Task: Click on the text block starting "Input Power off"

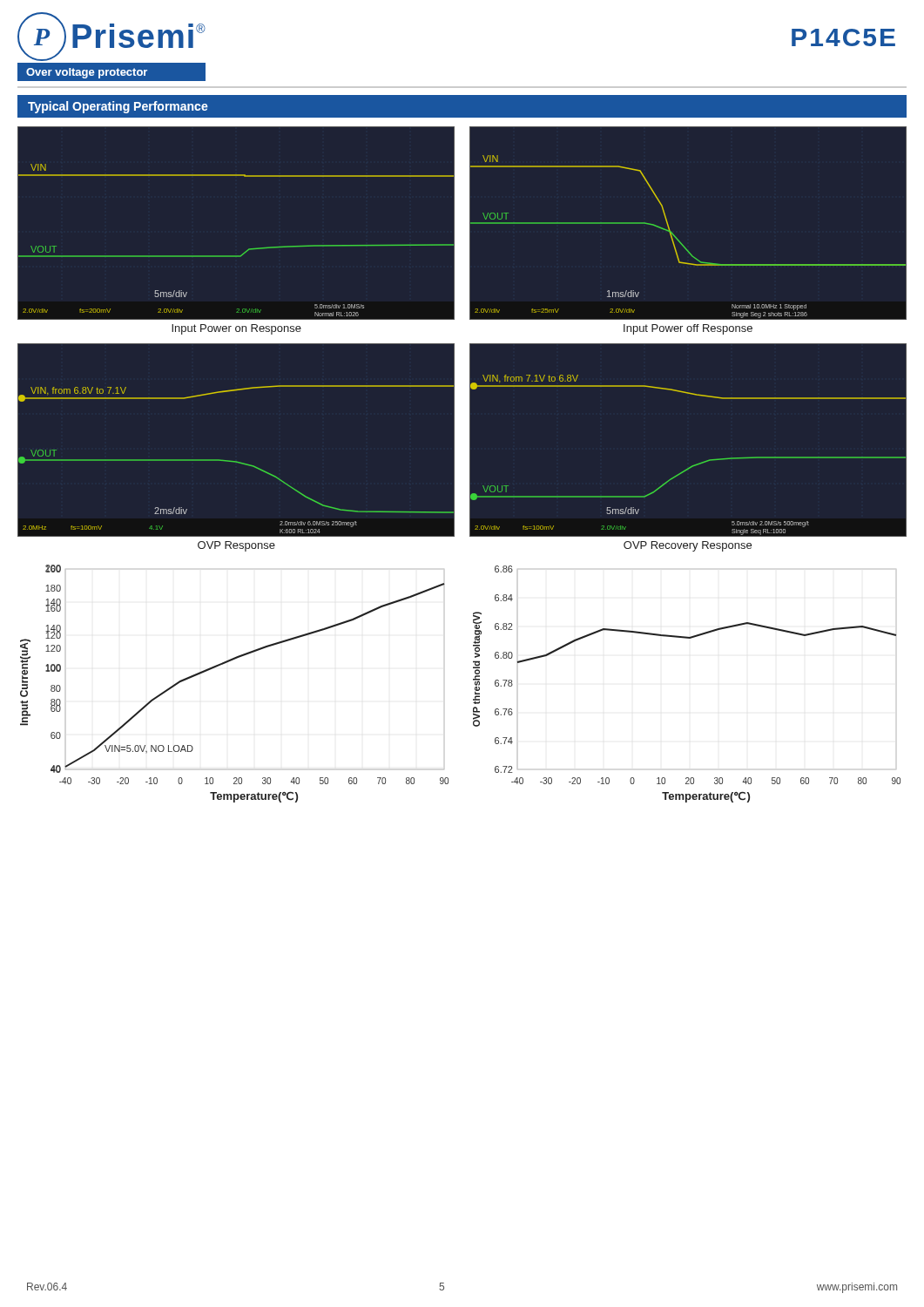Action: point(688,328)
